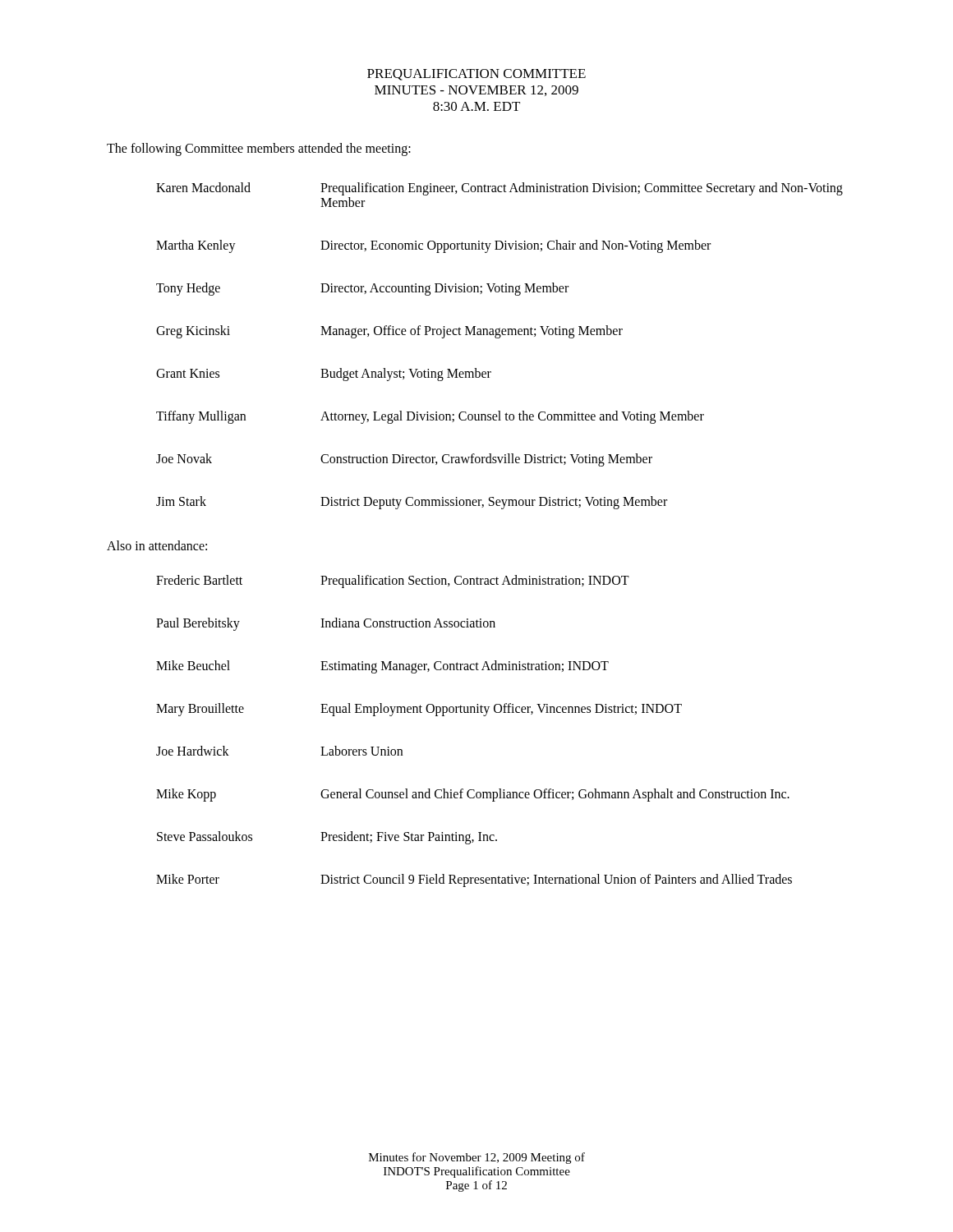
Task: Click the passage that begins "Mike Beuchel Estimating Manager, Contract Administration;"
Action: click(x=476, y=666)
